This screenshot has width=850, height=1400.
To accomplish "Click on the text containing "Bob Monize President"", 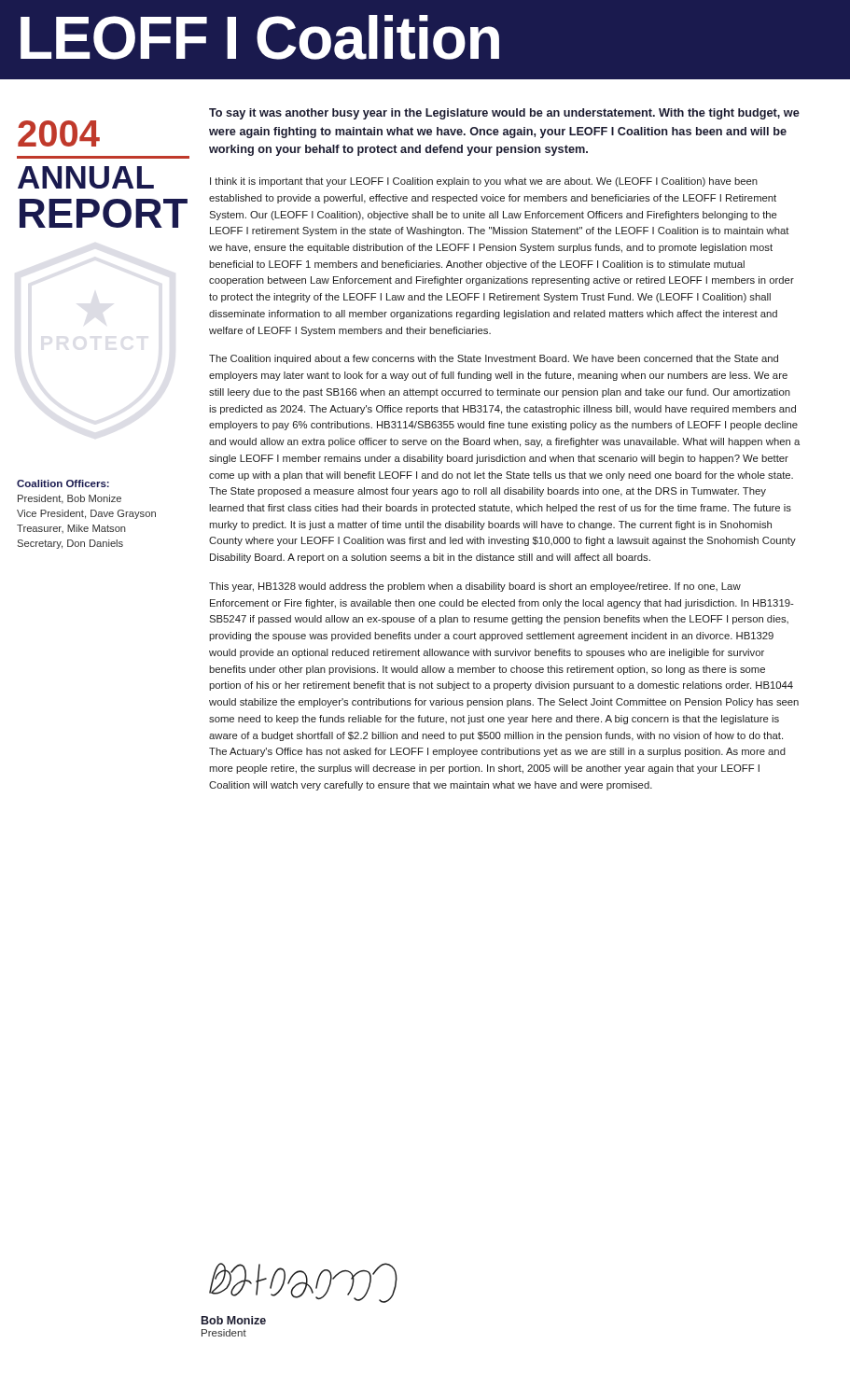I will click(x=234, y=1320).
